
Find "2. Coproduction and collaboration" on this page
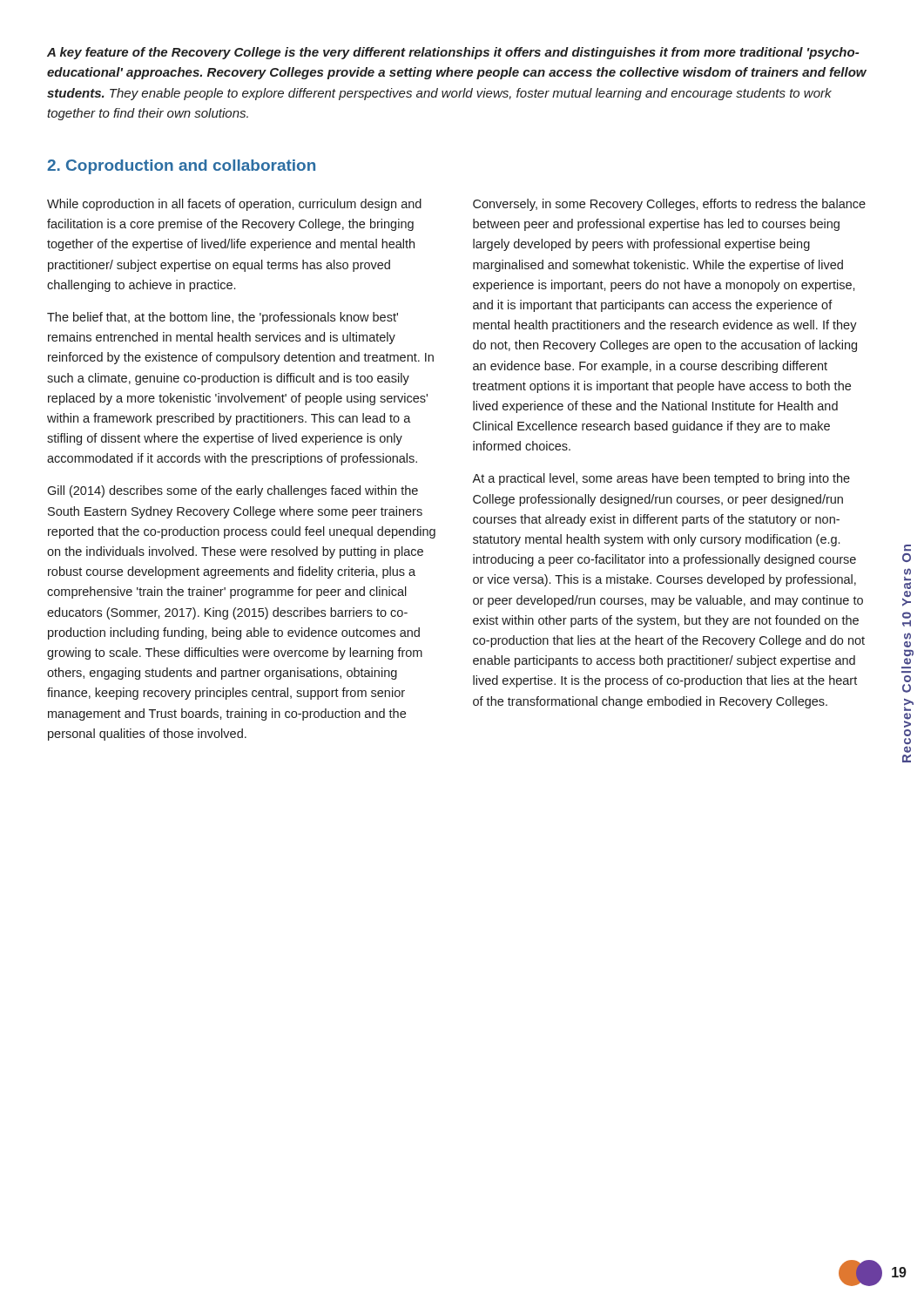tap(182, 165)
